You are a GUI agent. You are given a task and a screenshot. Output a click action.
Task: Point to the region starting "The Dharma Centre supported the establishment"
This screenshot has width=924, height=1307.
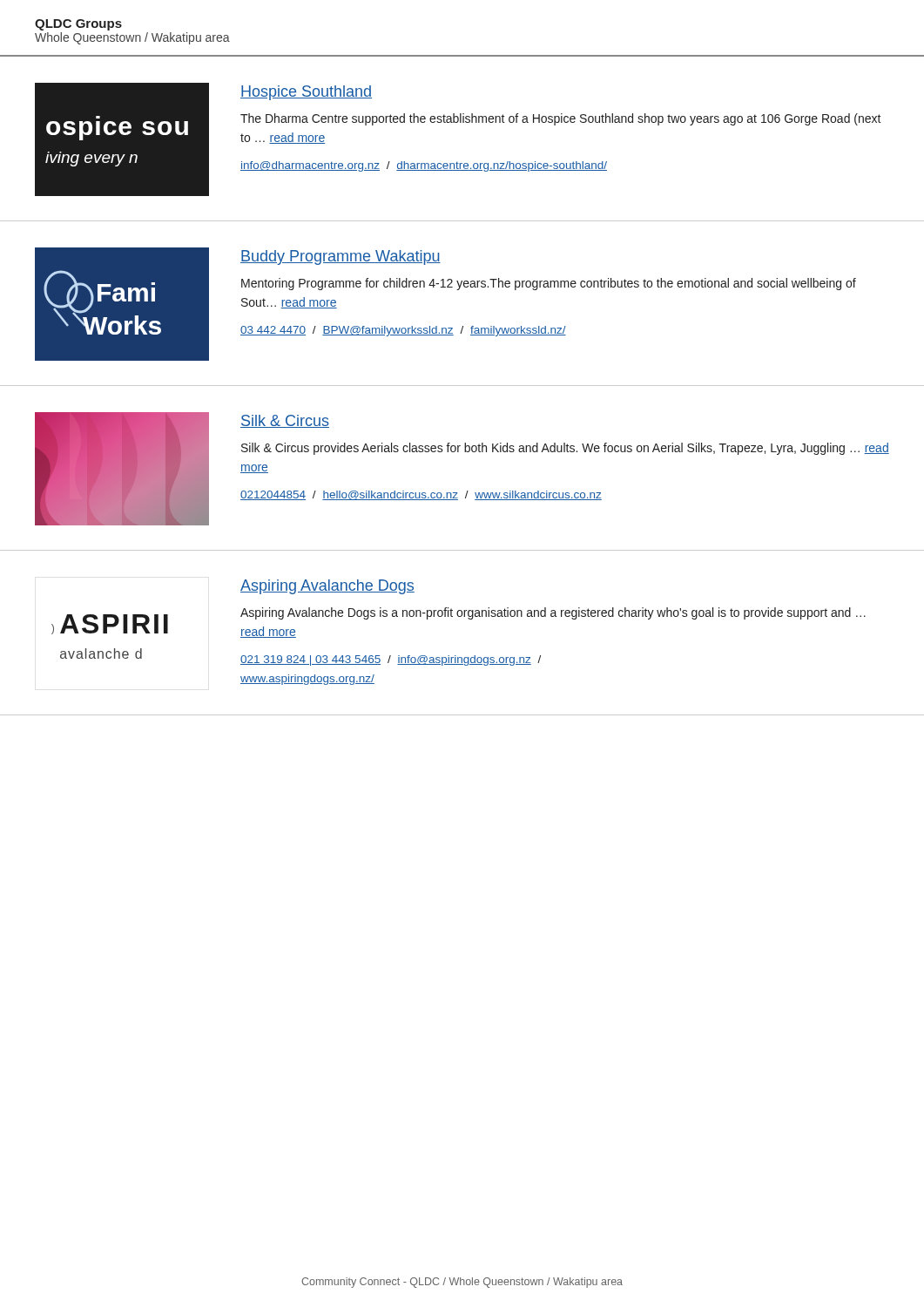point(561,128)
